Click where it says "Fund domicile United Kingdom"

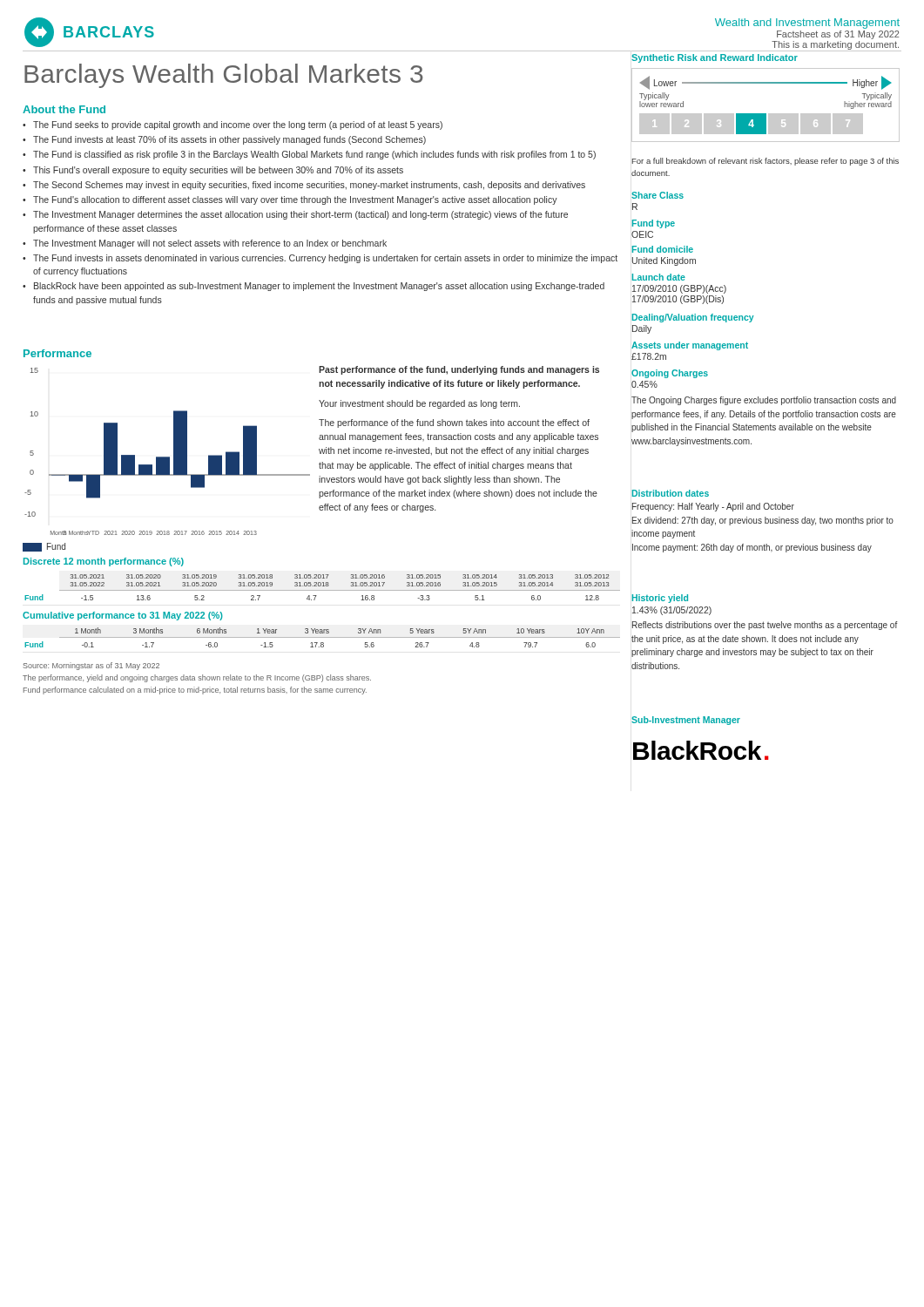tap(663, 249)
